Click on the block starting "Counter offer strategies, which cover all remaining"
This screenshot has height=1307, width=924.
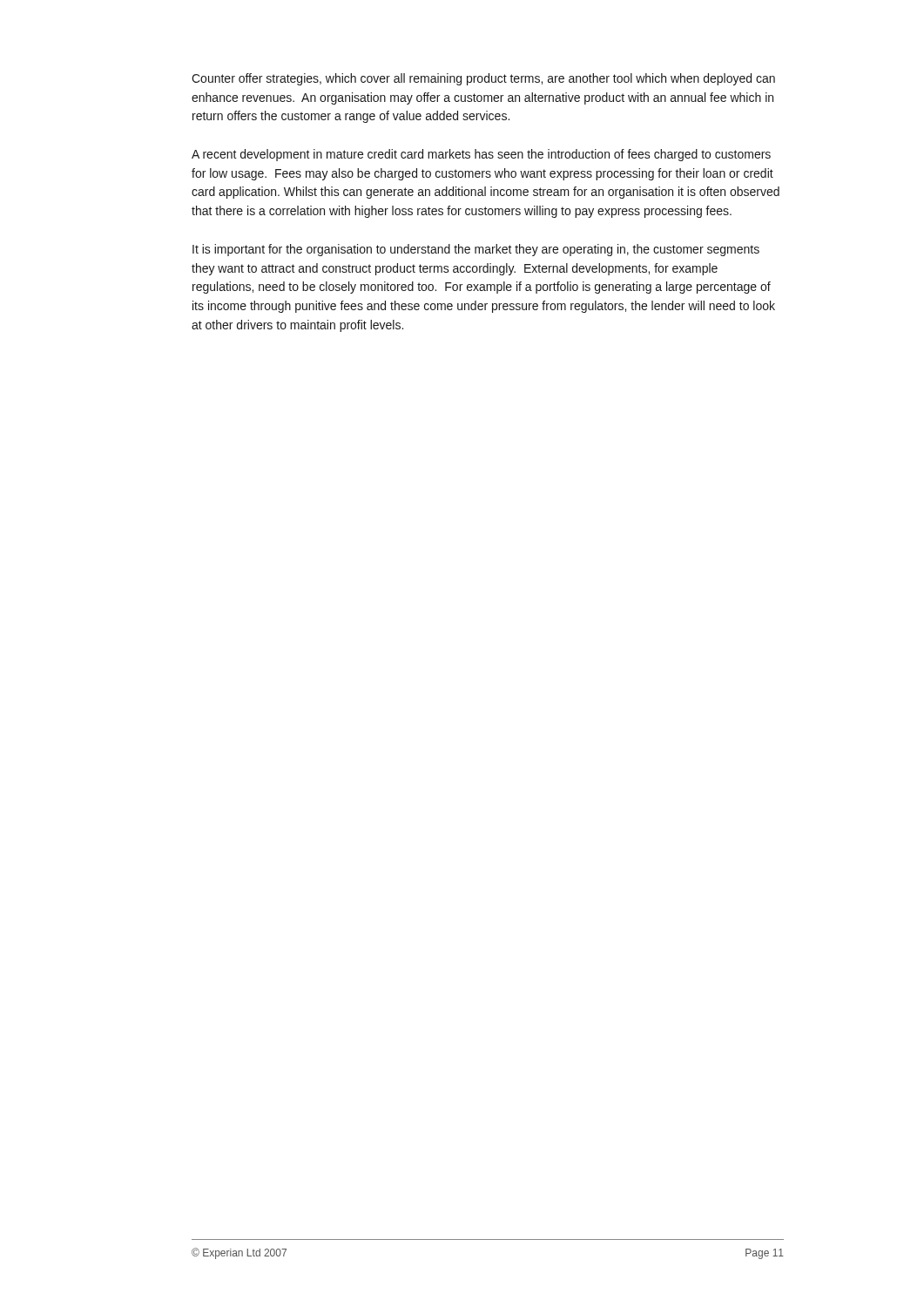coord(484,97)
